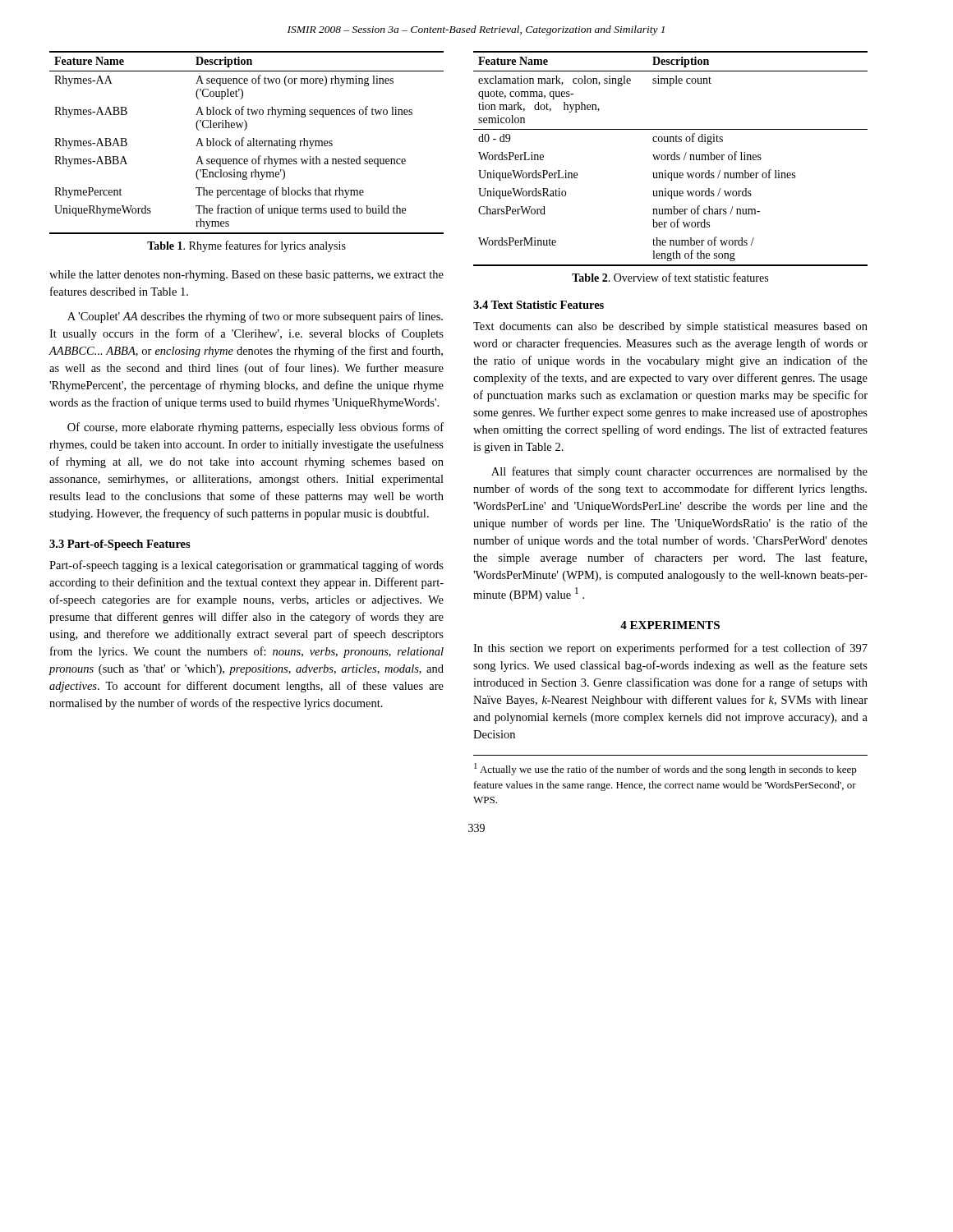Click the passage that begins "All features that simply"
Image resolution: width=953 pixels, height=1232 pixels.
click(x=670, y=533)
